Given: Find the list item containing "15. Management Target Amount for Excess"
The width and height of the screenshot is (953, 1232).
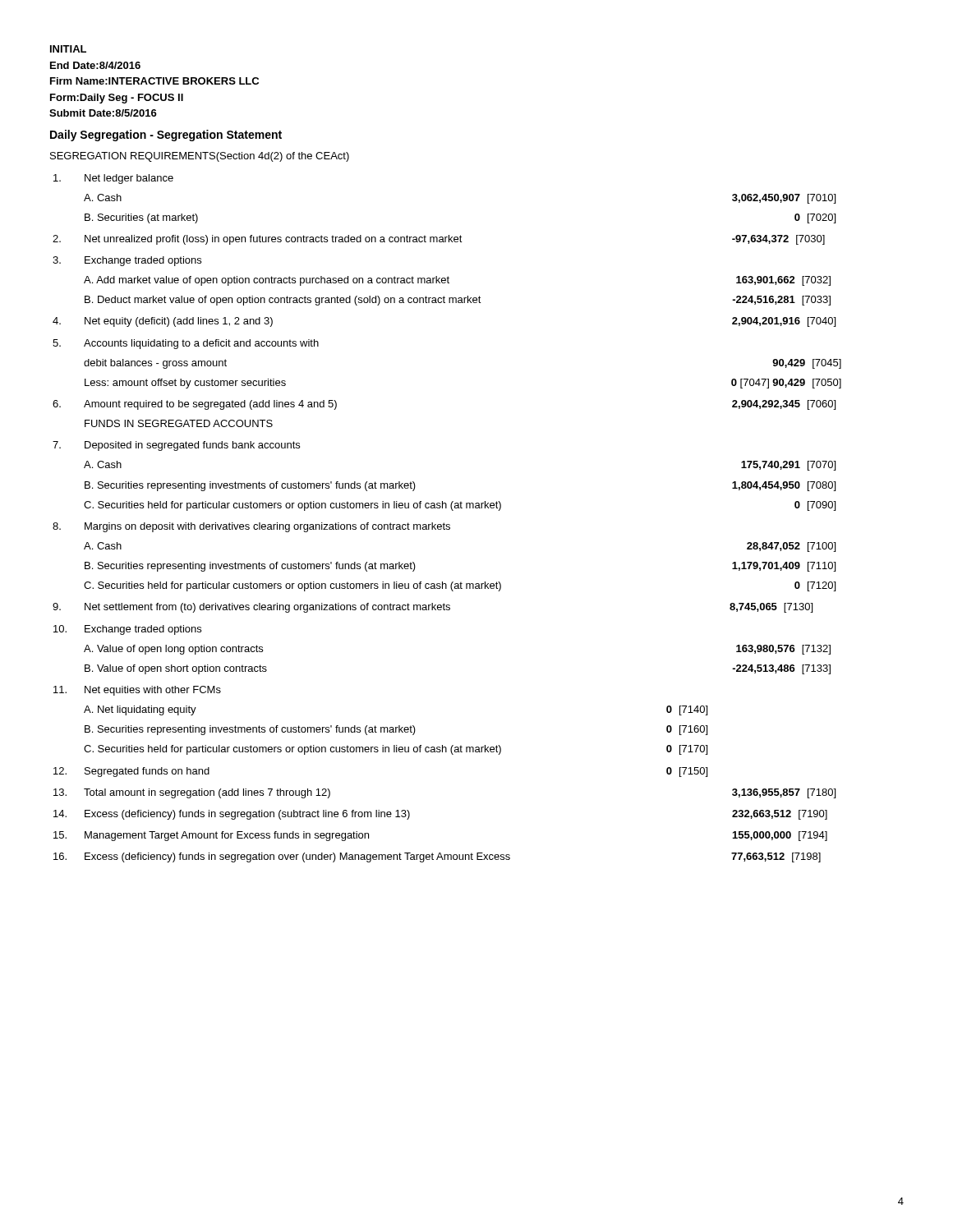Looking at the screenshot, I should 225,836.
